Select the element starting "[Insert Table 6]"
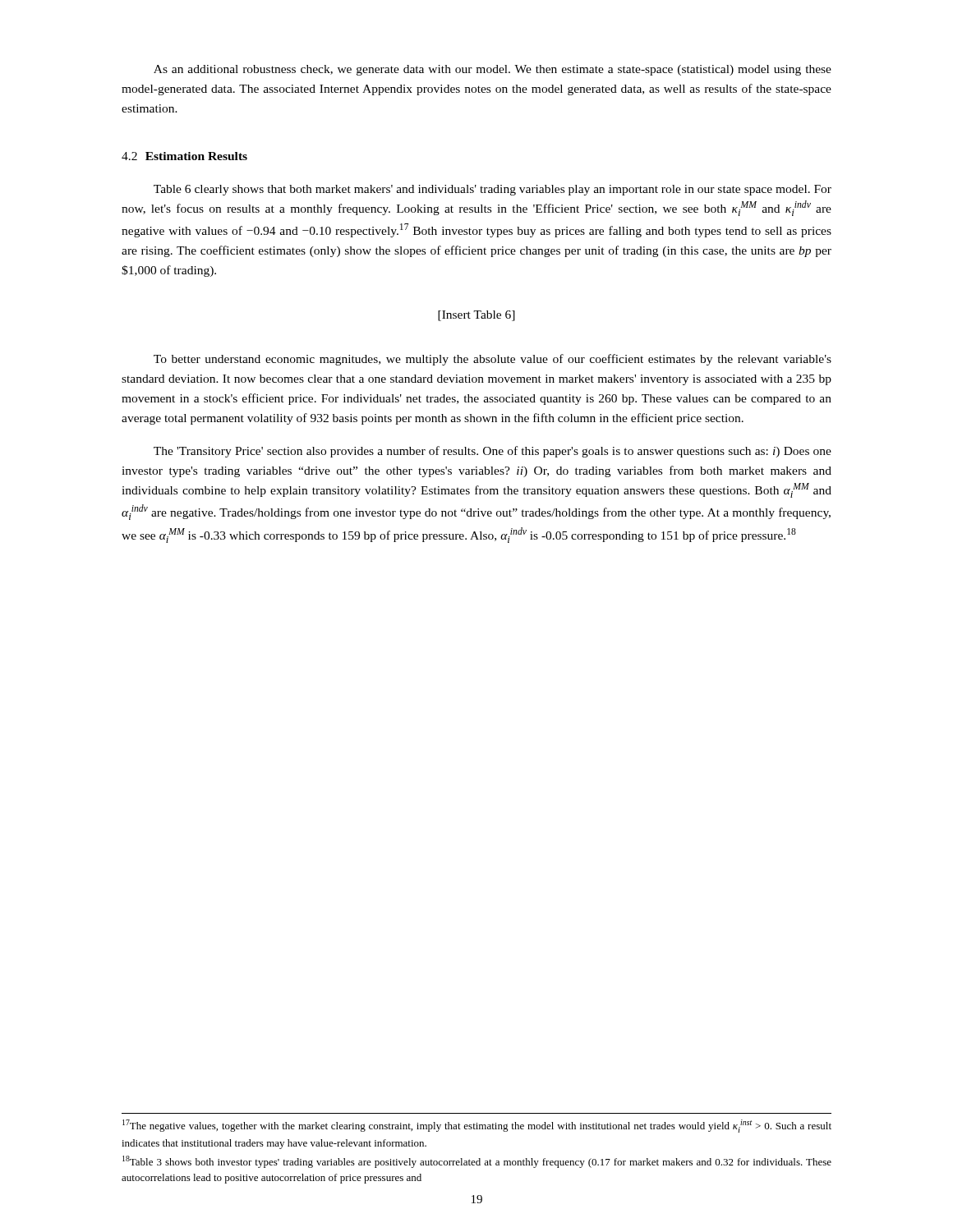953x1232 pixels. 476,315
